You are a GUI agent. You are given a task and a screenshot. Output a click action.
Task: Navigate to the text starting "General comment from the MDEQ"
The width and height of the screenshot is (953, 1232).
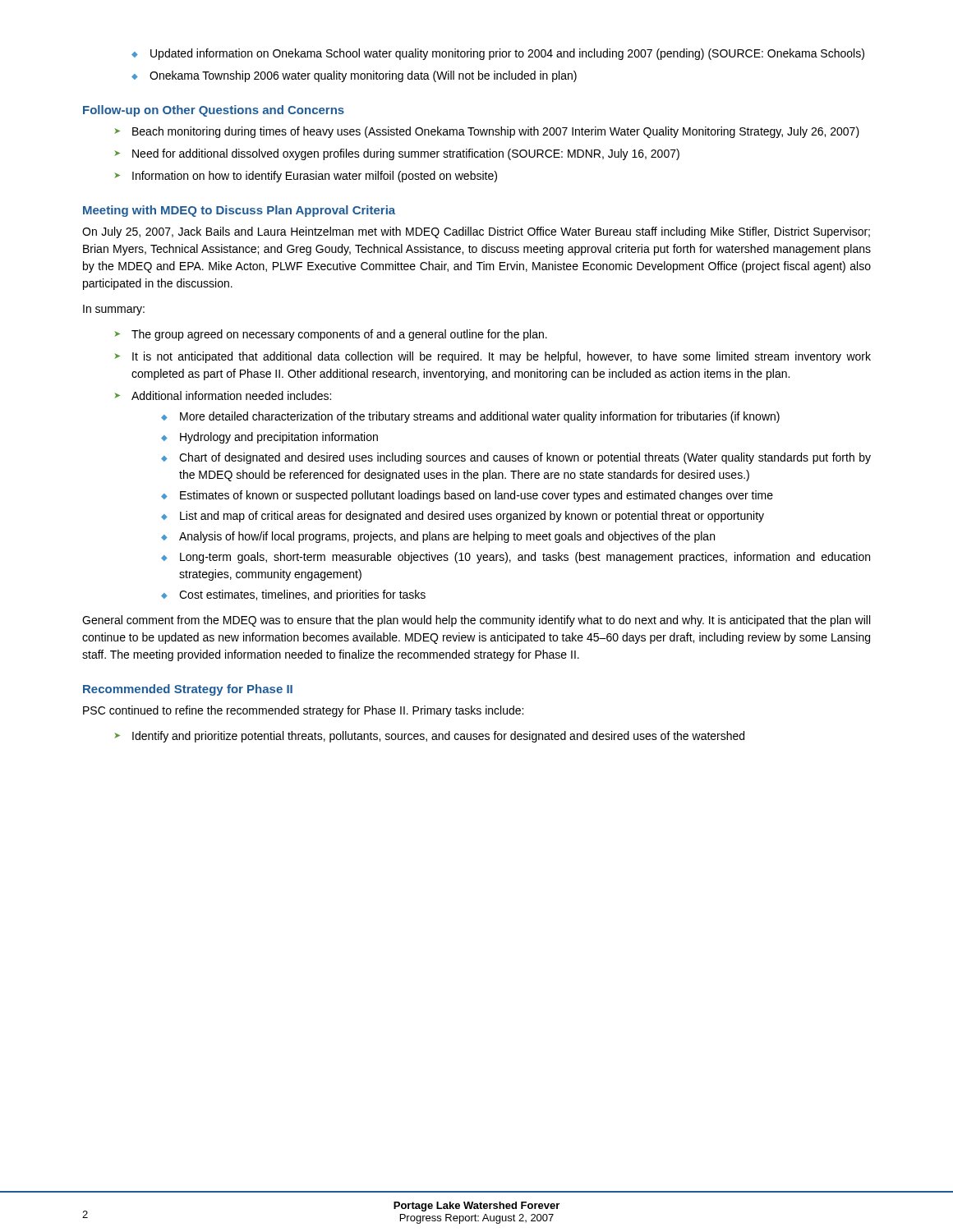coord(476,638)
